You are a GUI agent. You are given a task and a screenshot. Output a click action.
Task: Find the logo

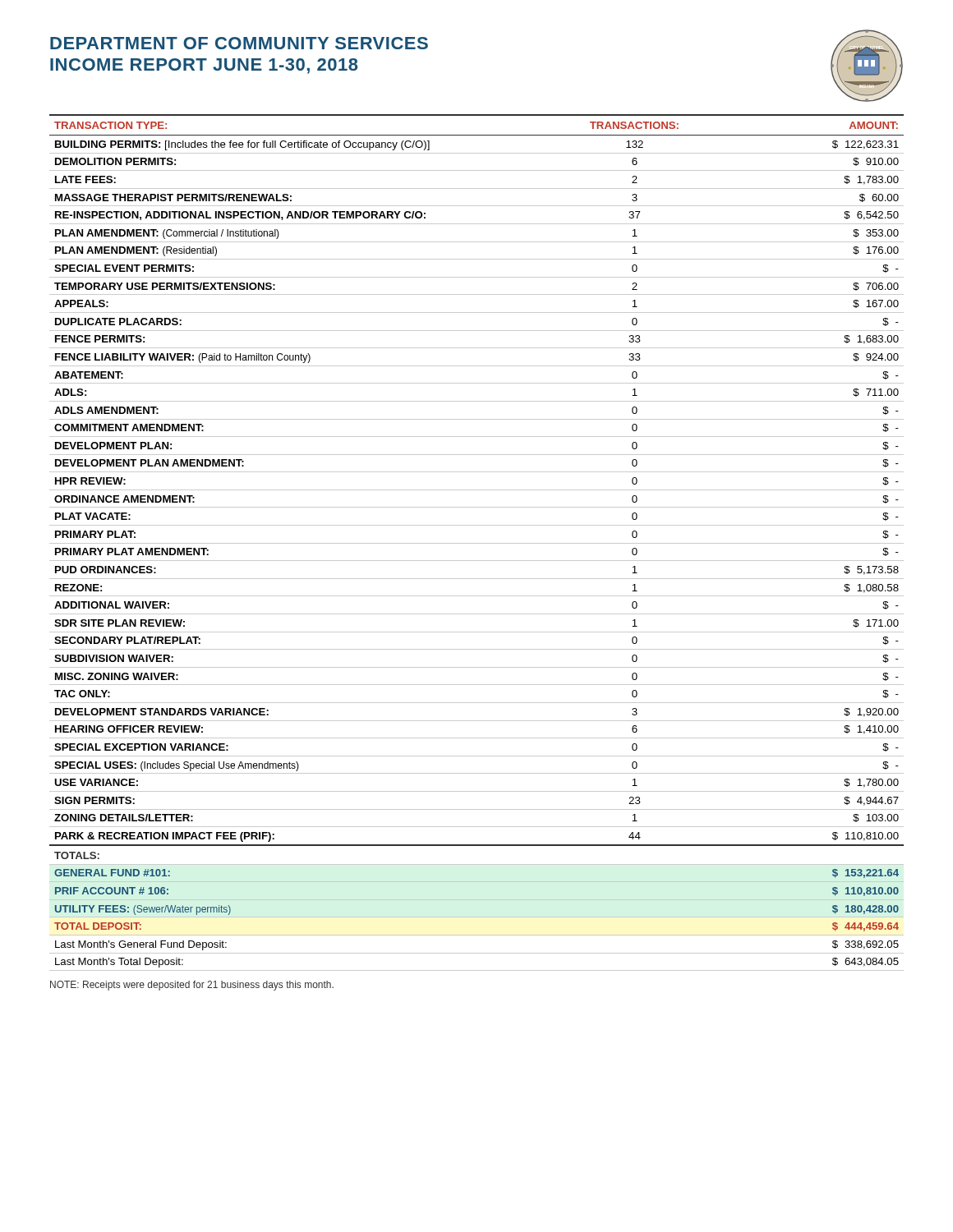point(867,66)
